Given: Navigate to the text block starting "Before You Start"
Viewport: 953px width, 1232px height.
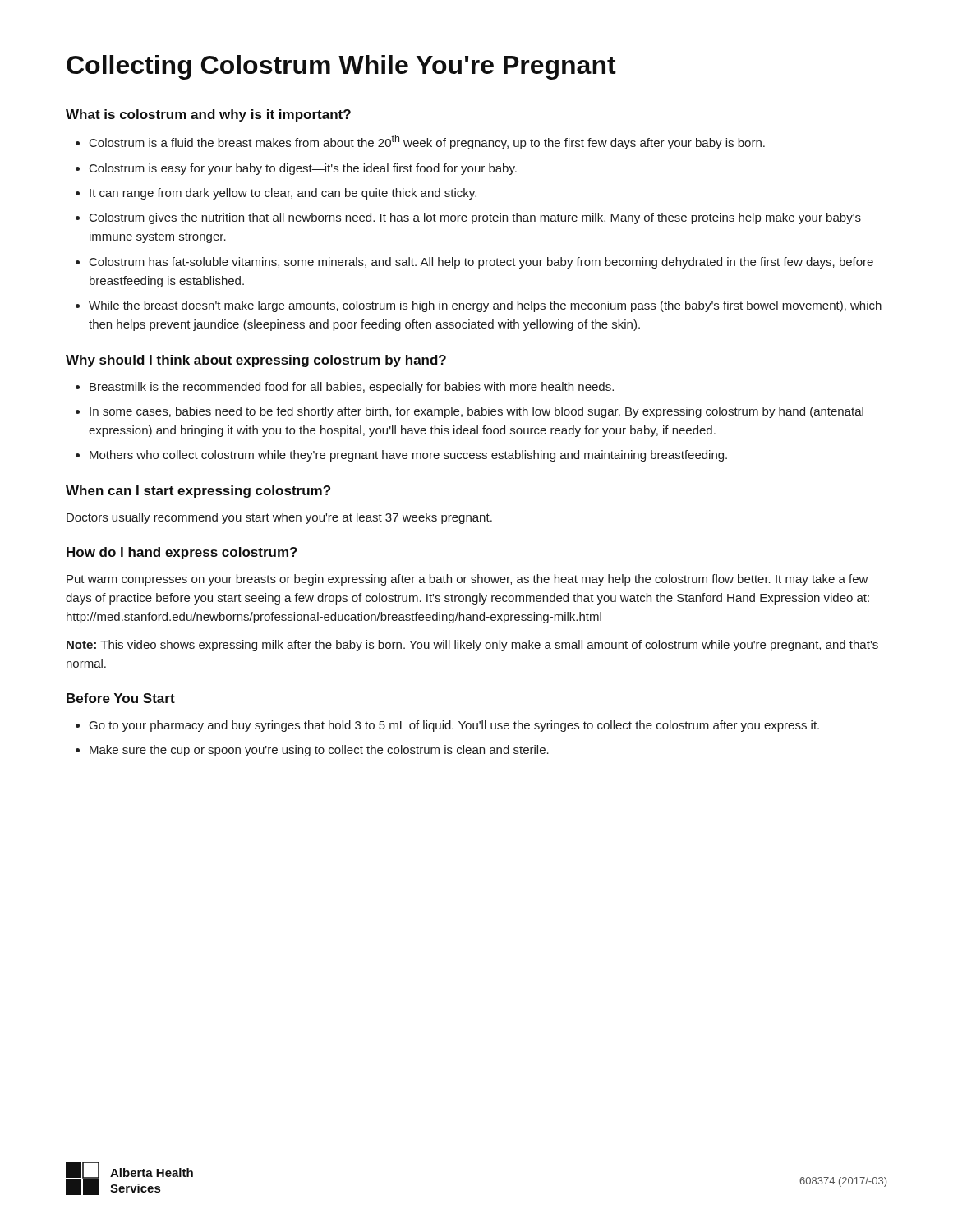Looking at the screenshot, I should [x=121, y=698].
